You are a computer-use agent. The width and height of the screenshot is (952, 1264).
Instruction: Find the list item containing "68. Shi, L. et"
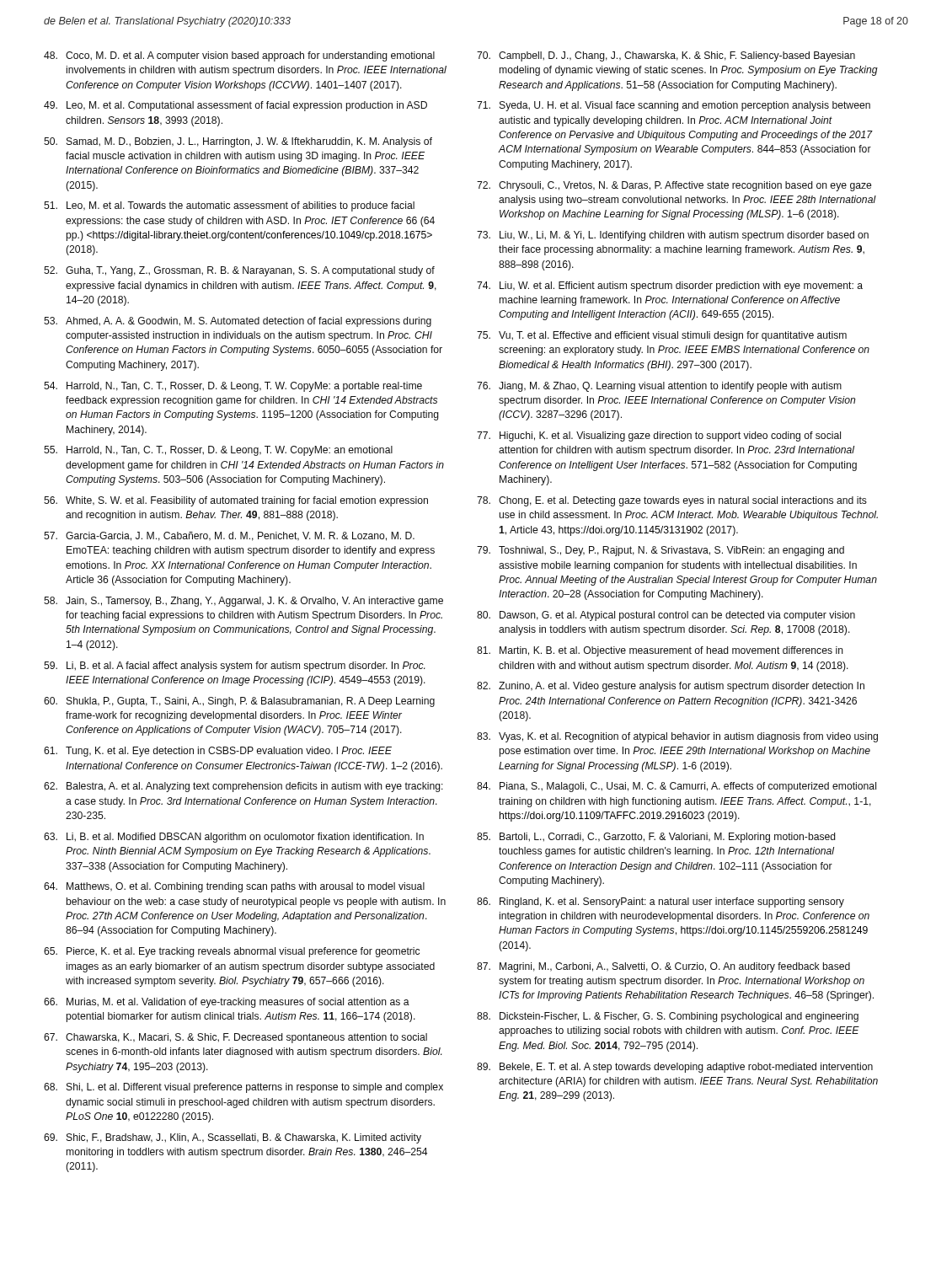(245, 1103)
